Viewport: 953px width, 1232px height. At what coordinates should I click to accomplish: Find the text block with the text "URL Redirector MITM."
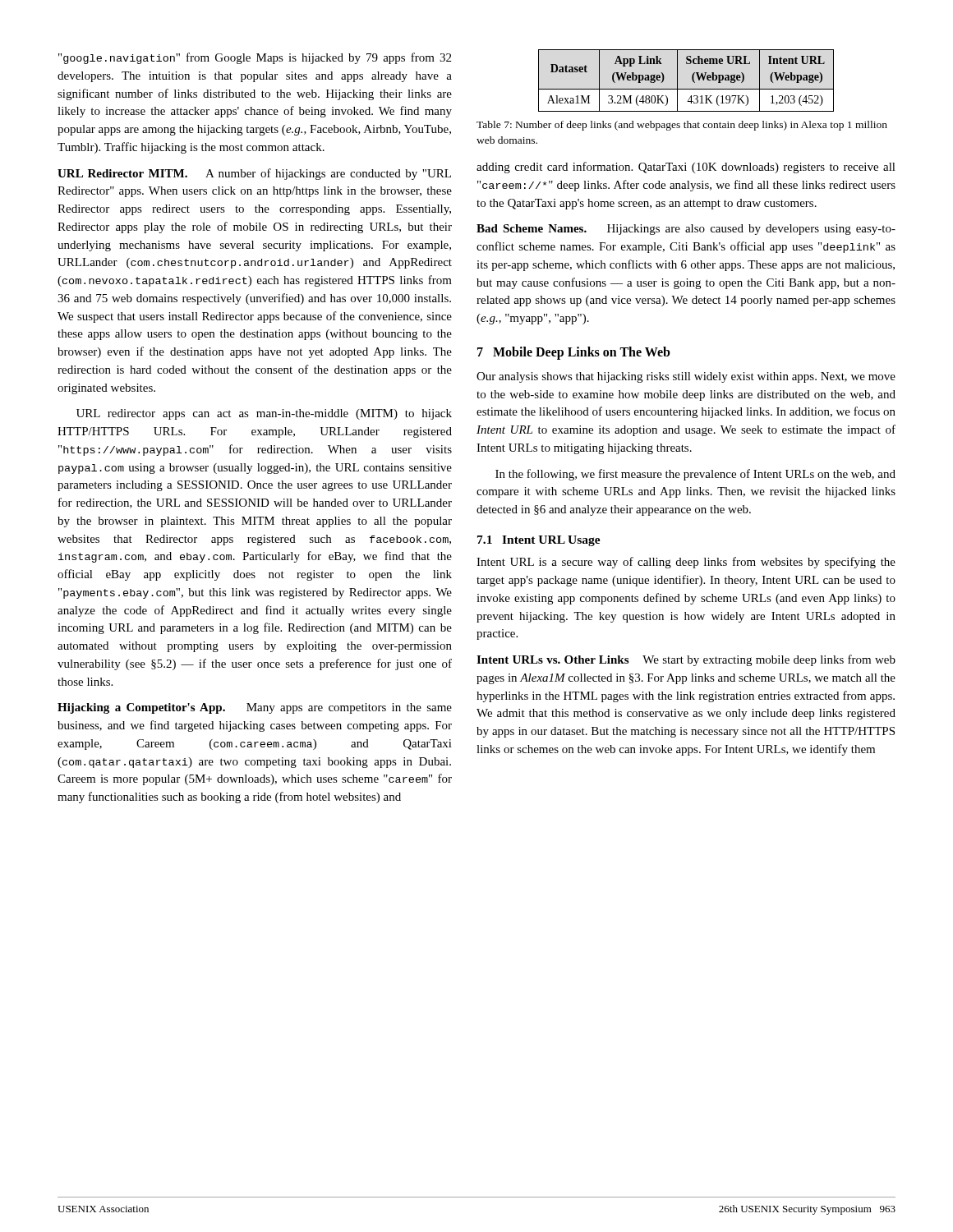point(255,281)
